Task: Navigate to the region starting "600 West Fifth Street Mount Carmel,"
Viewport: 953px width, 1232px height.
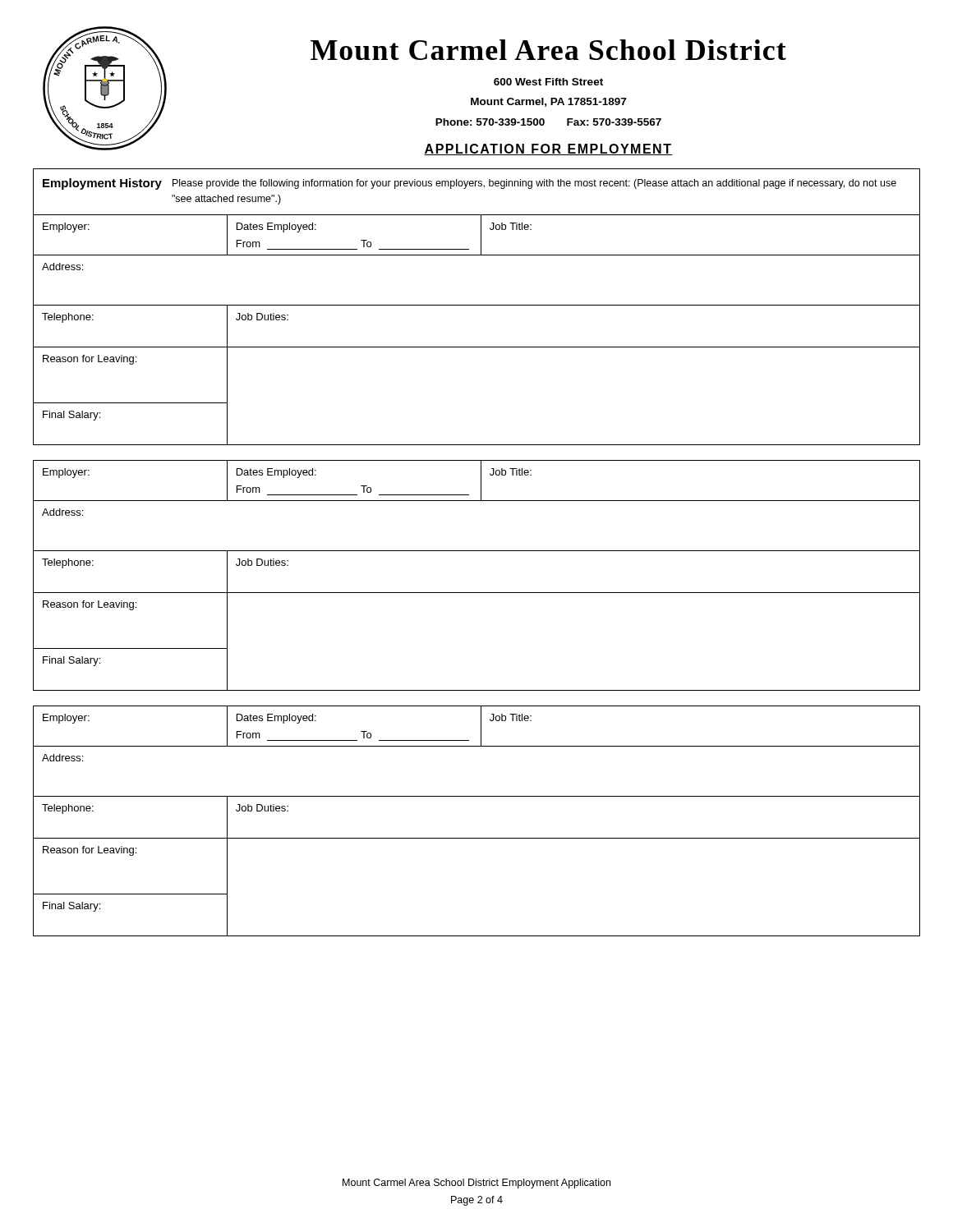Action: pos(548,102)
